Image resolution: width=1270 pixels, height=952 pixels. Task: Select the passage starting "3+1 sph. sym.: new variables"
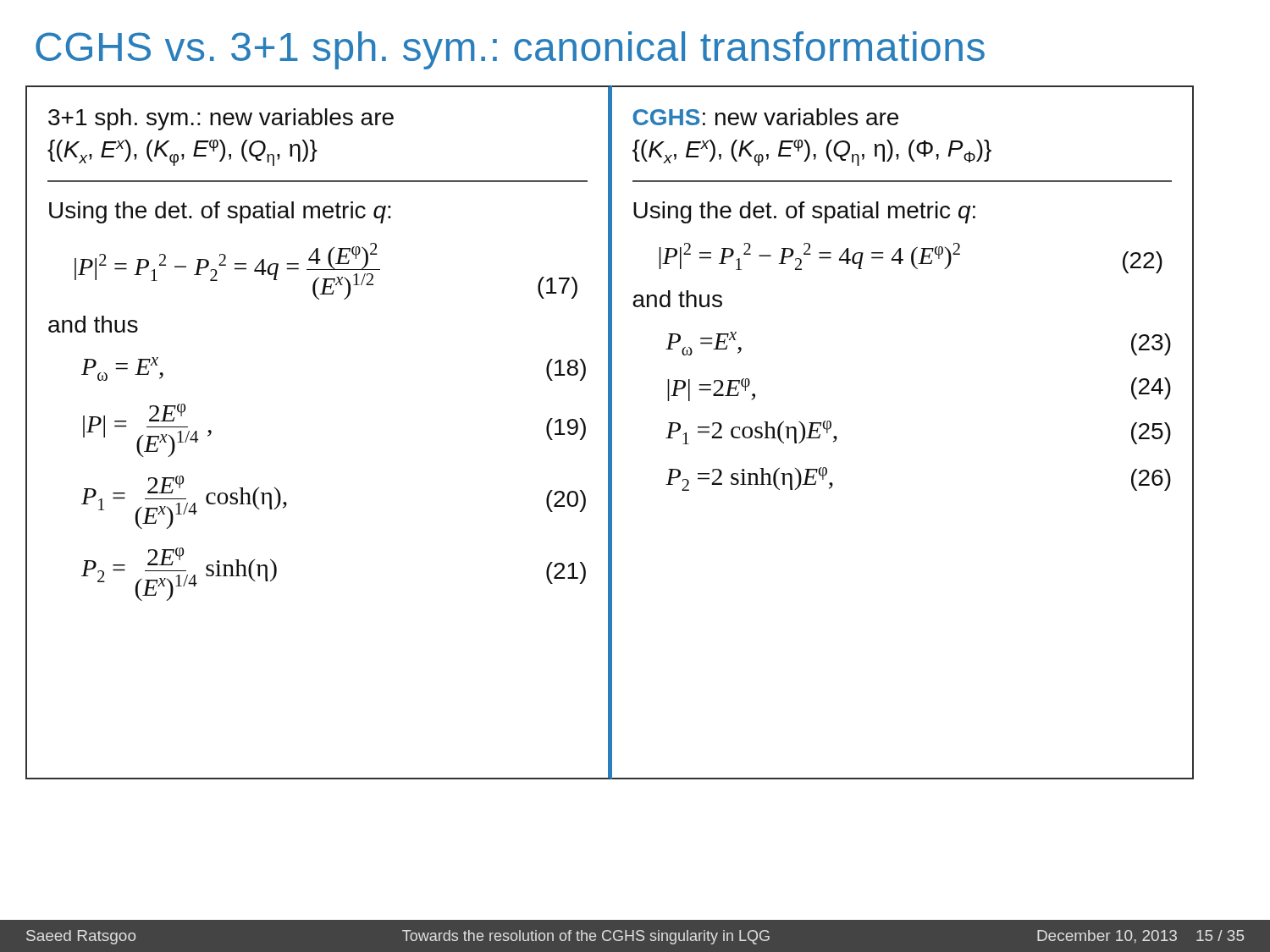221,135
